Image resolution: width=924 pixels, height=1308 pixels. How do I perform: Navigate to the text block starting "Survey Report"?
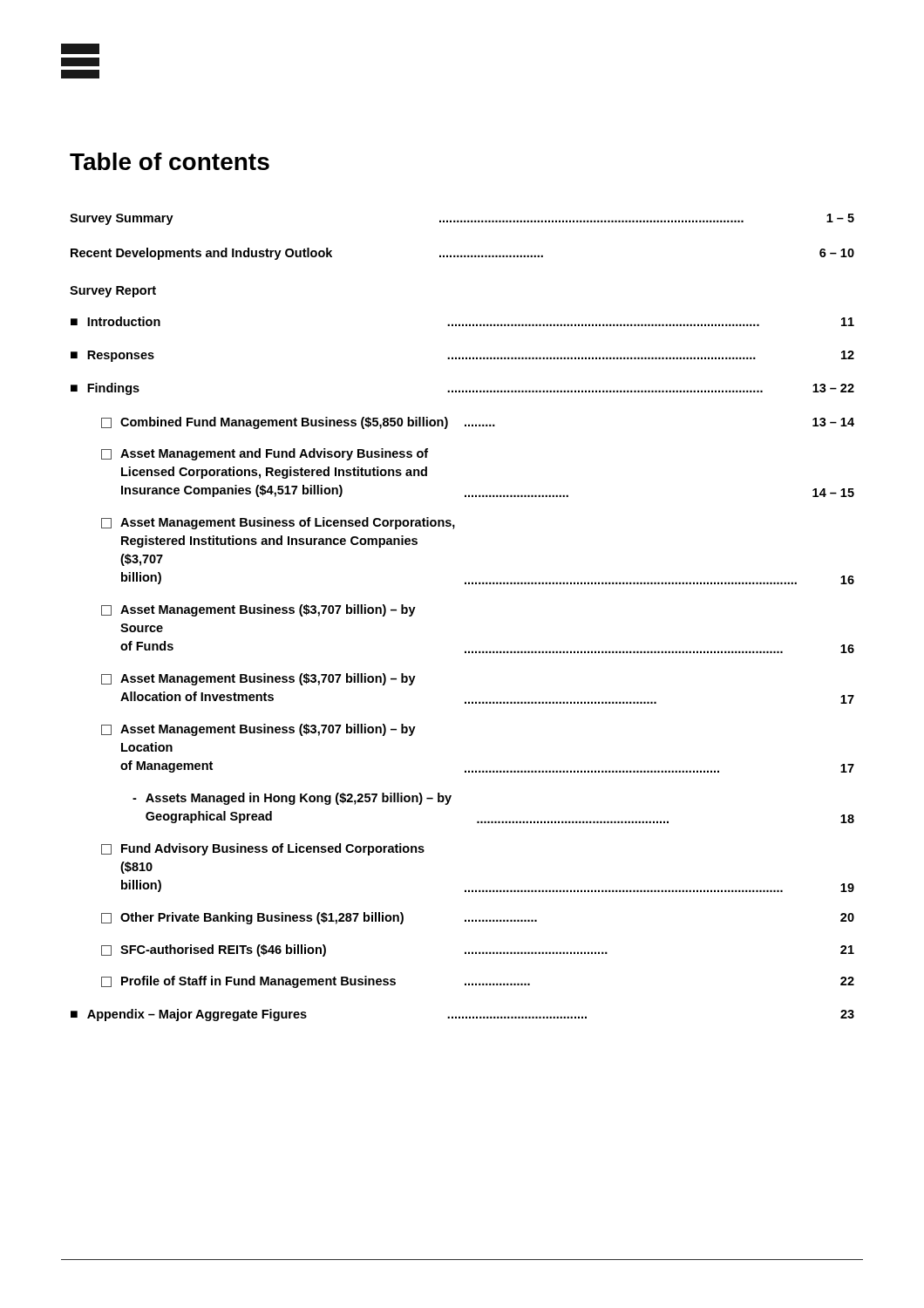pos(113,292)
